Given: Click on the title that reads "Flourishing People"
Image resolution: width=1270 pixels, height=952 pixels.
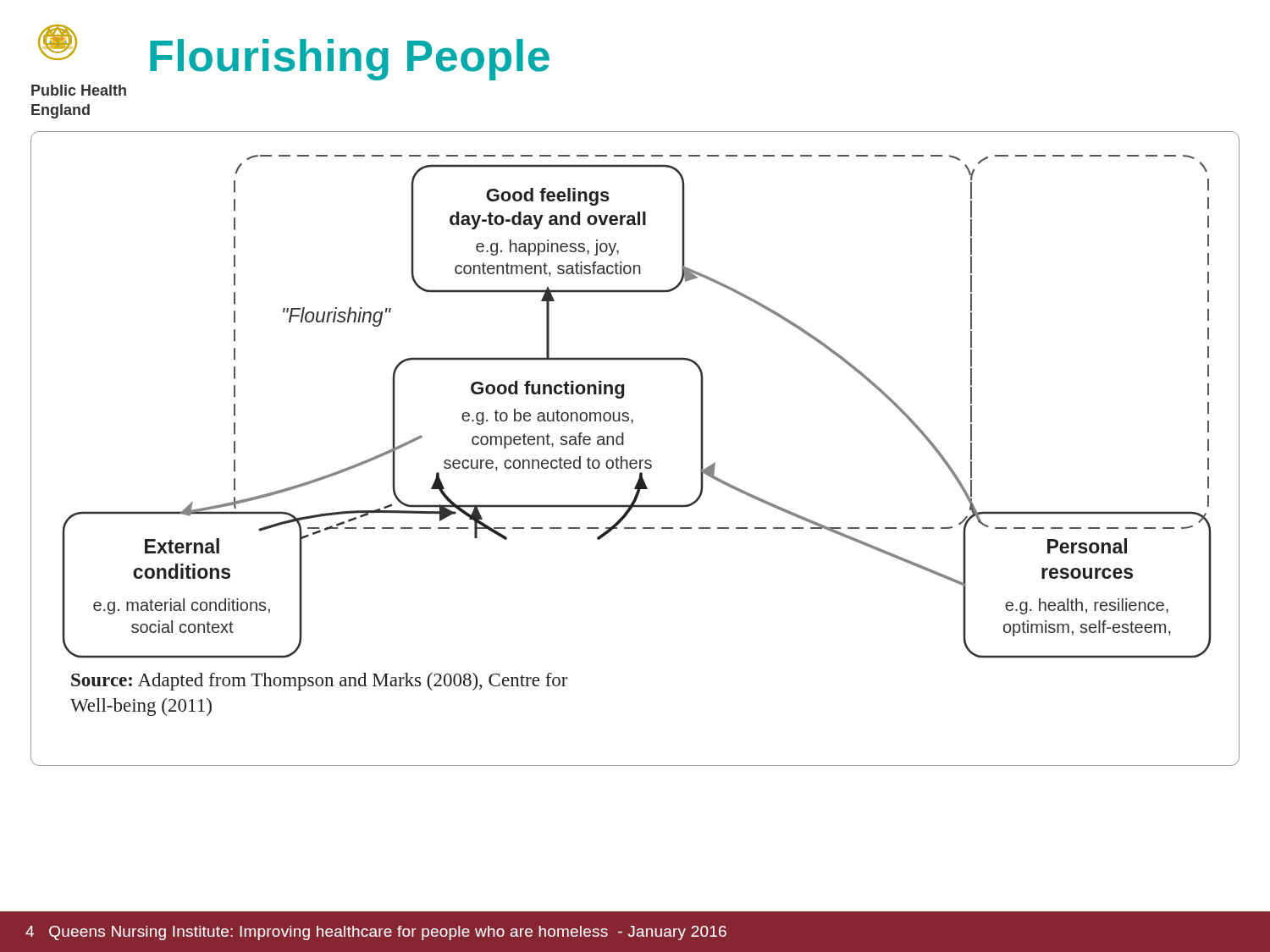Looking at the screenshot, I should pos(349,56).
